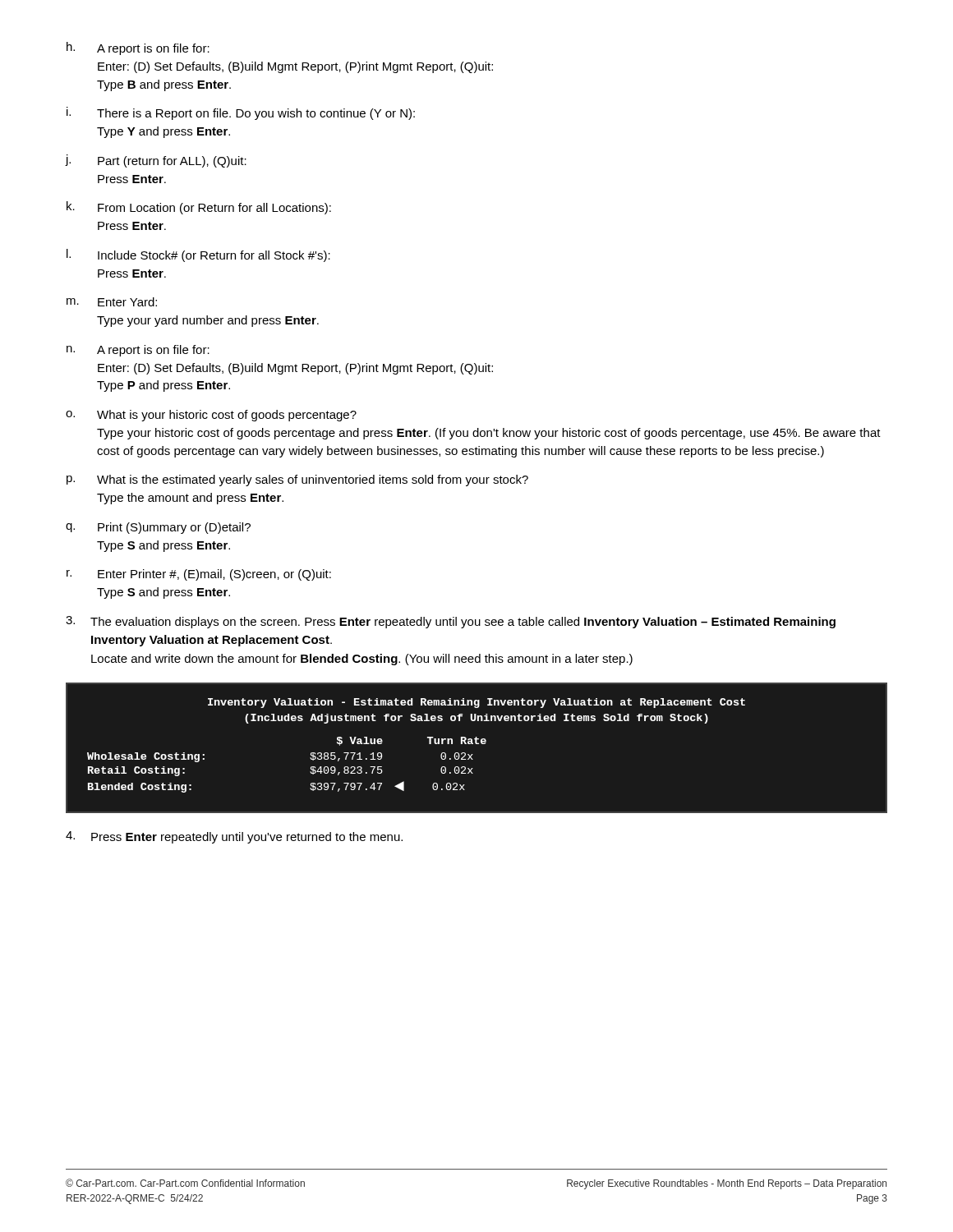Locate the block of text that opens with "k. From Location (or"
Screen dimensions: 1232x953
point(199,208)
